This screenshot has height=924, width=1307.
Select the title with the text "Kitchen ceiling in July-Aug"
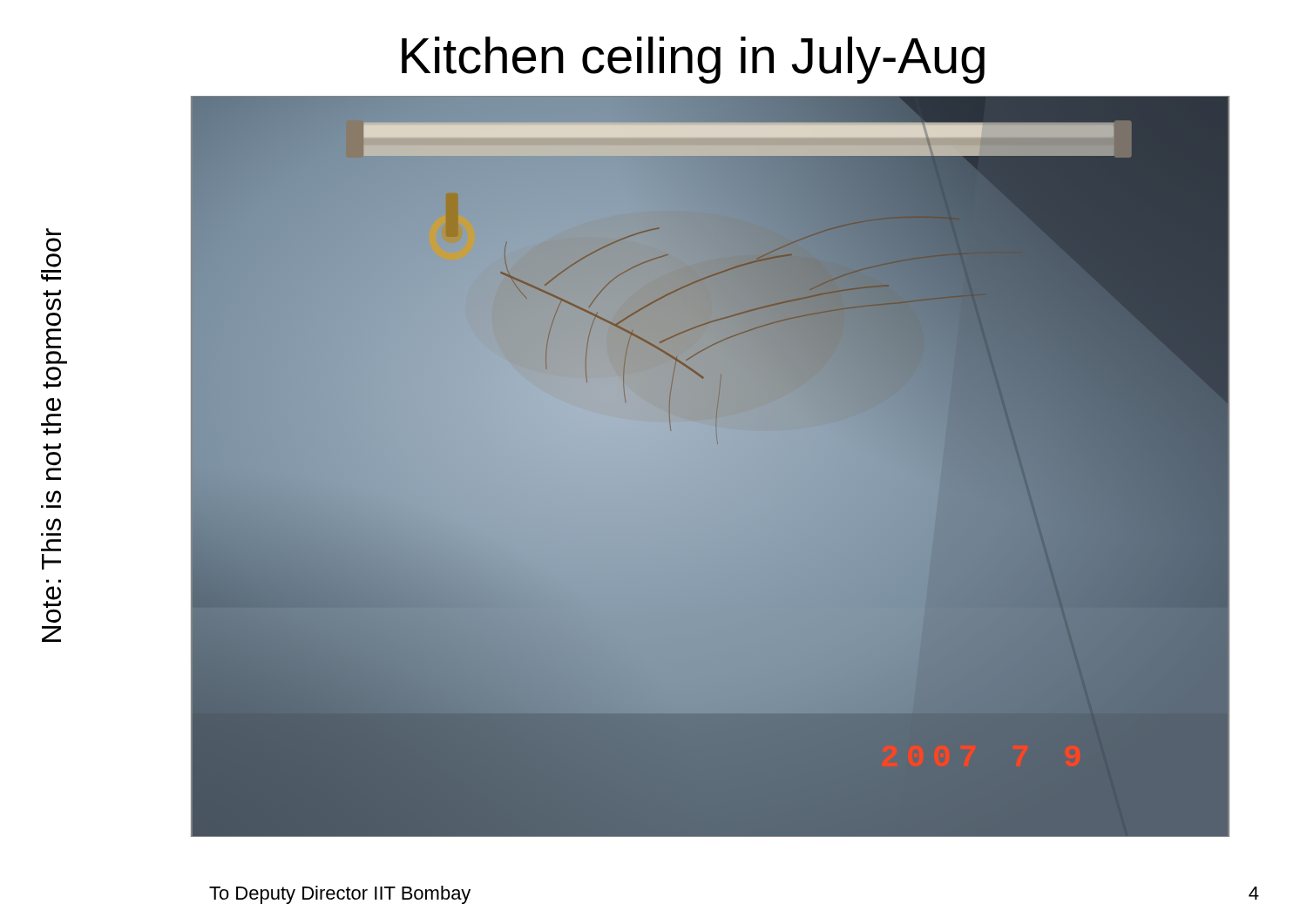(x=693, y=55)
